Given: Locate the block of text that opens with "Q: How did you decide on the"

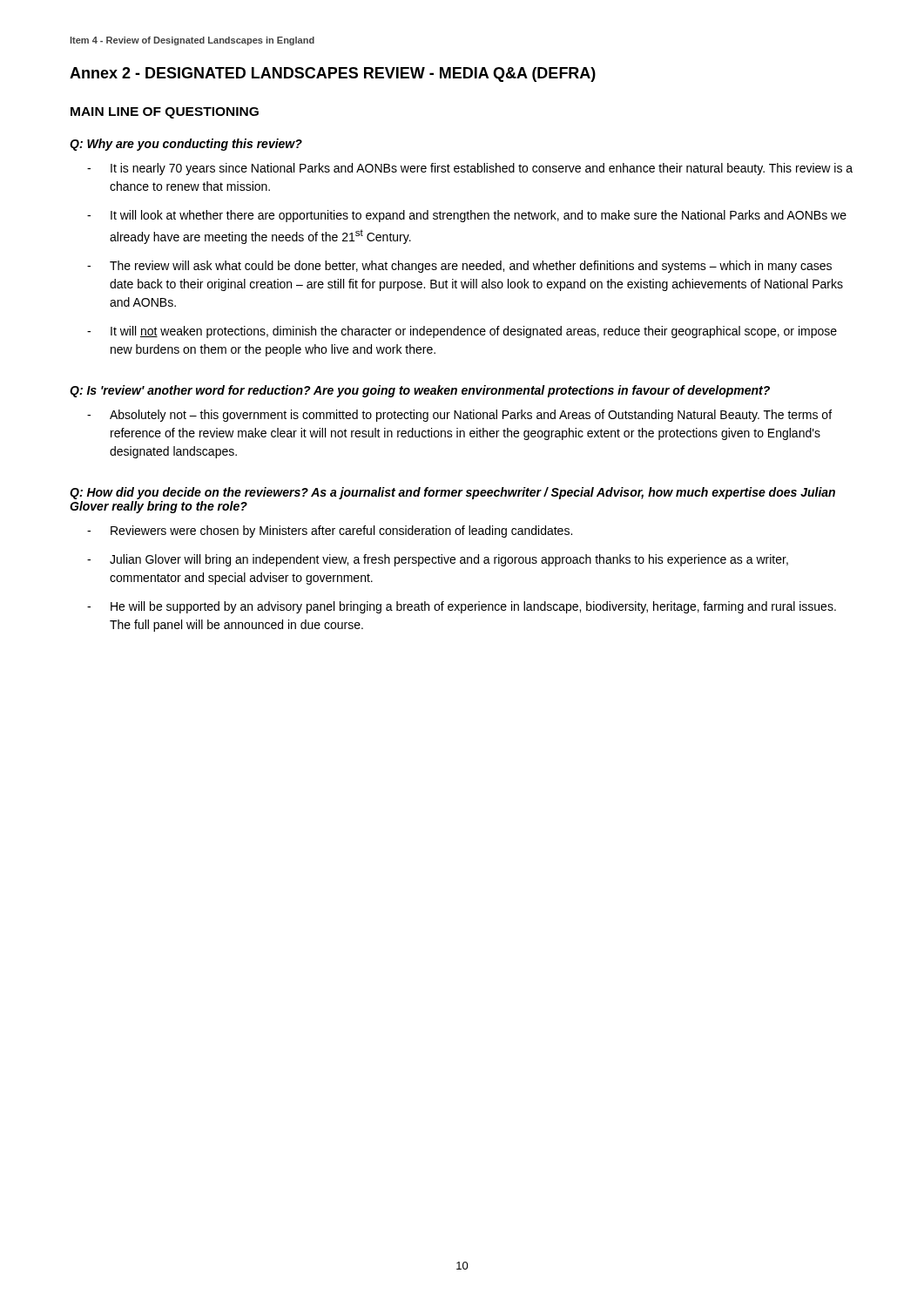Looking at the screenshot, I should pos(453,499).
